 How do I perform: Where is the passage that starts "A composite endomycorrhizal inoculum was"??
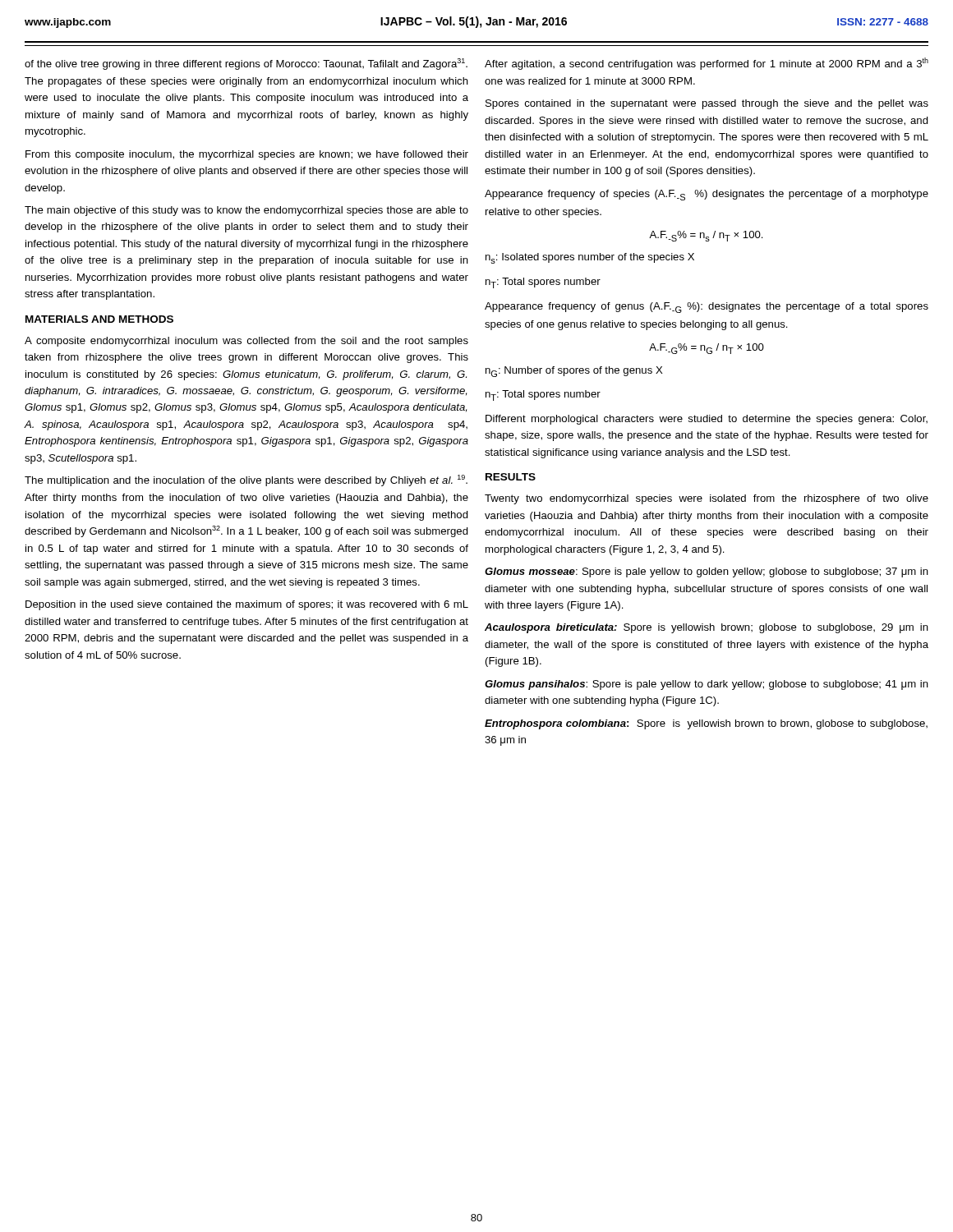coord(246,400)
